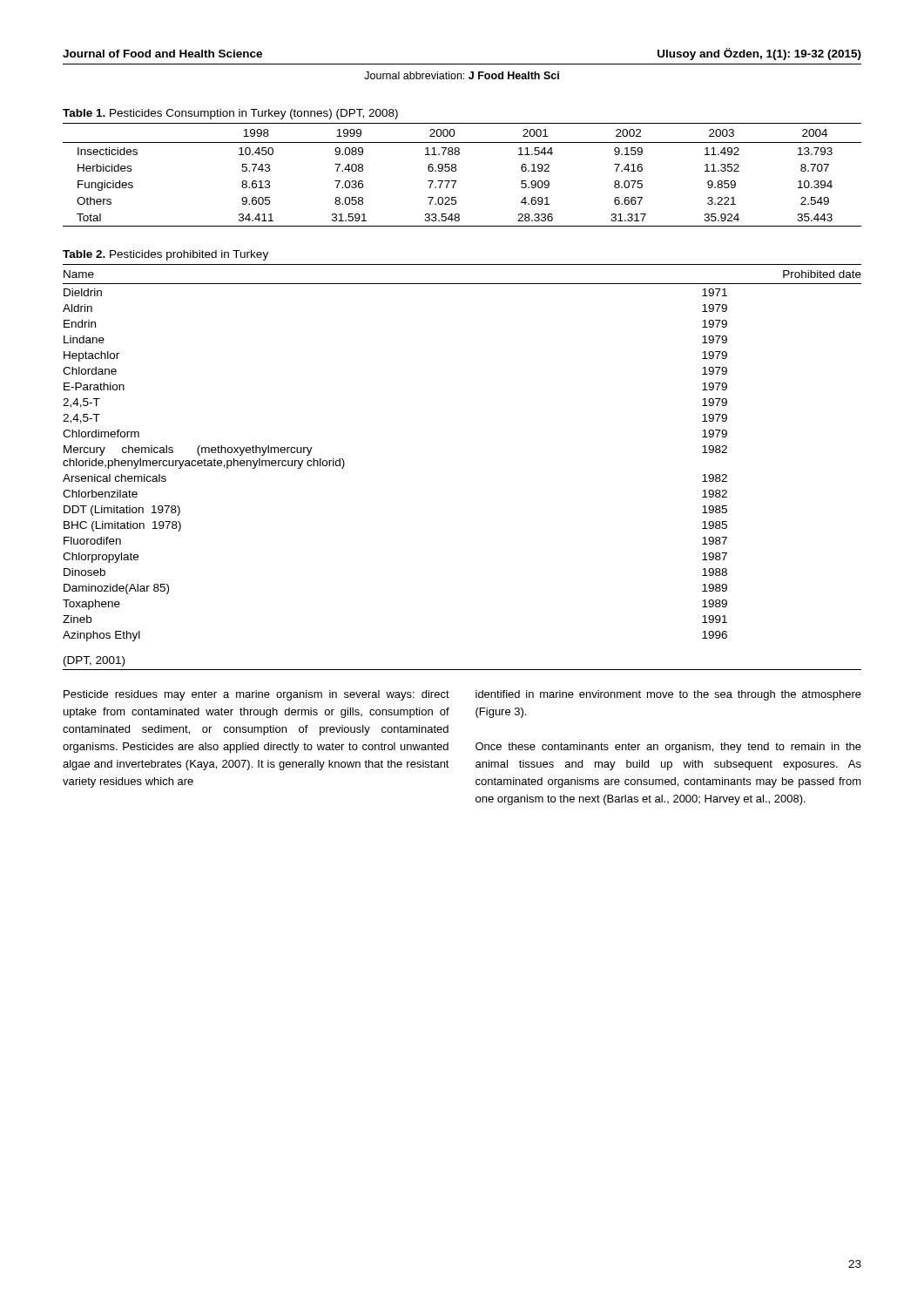Locate the text "(DPT, 2001)"
This screenshot has height=1307, width=924.
click(94, 660)
